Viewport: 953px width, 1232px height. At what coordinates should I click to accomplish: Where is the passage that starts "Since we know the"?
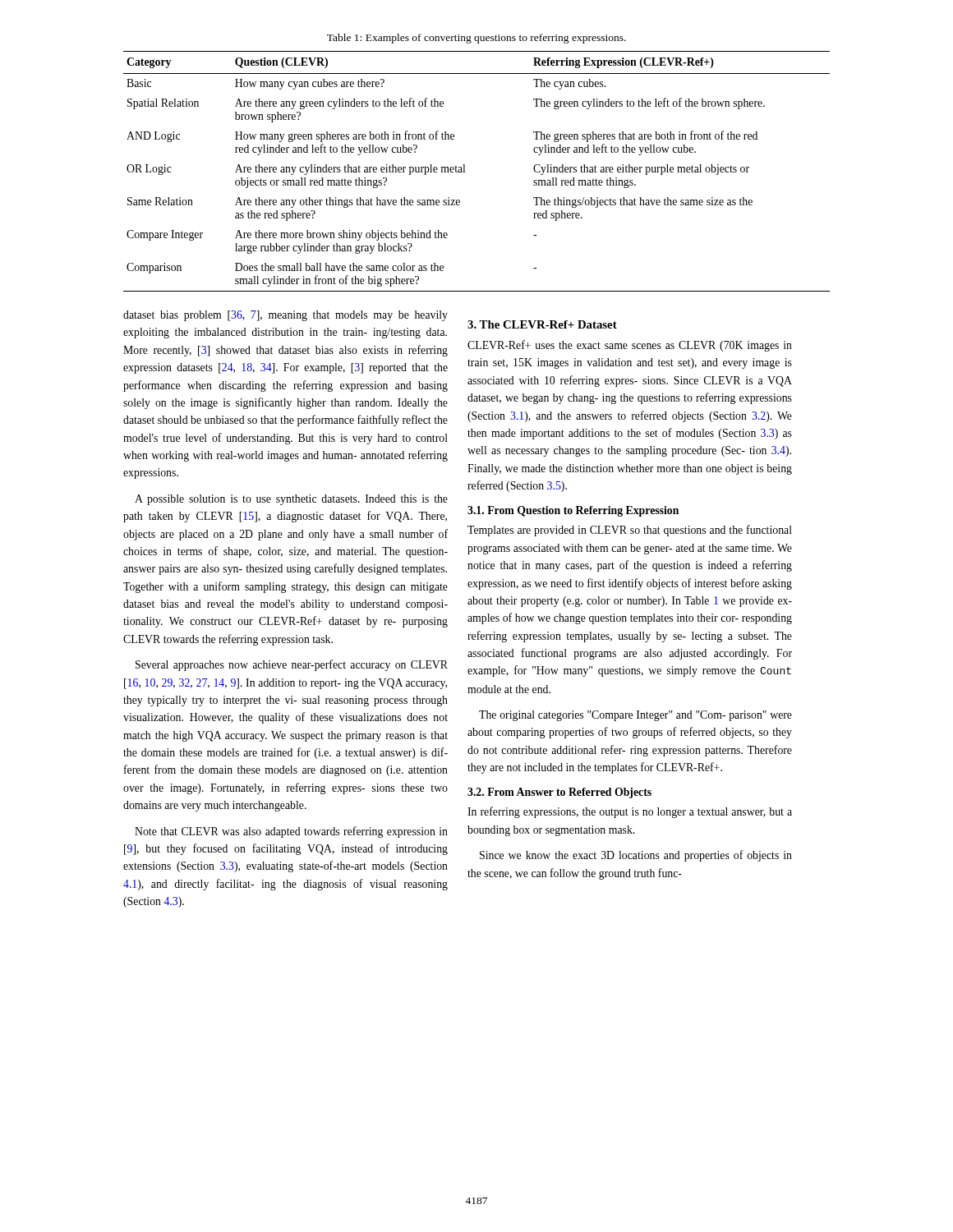click(630, 864)
